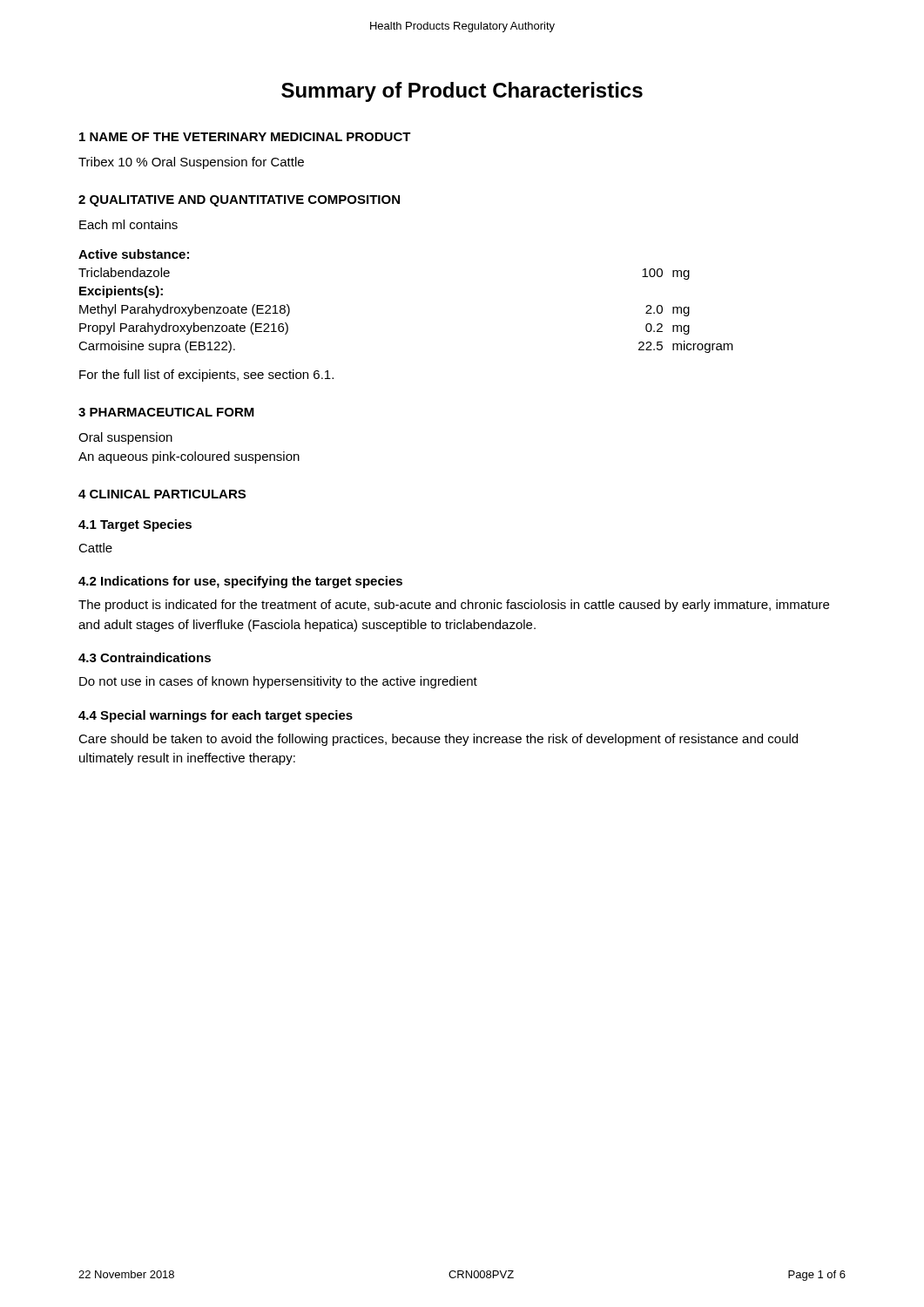Point to the text block starting "Do not use in cases of known hypersensitivity"
Image resolution: width=924 pixels, height=1307 pixels.
click(278, 681)
